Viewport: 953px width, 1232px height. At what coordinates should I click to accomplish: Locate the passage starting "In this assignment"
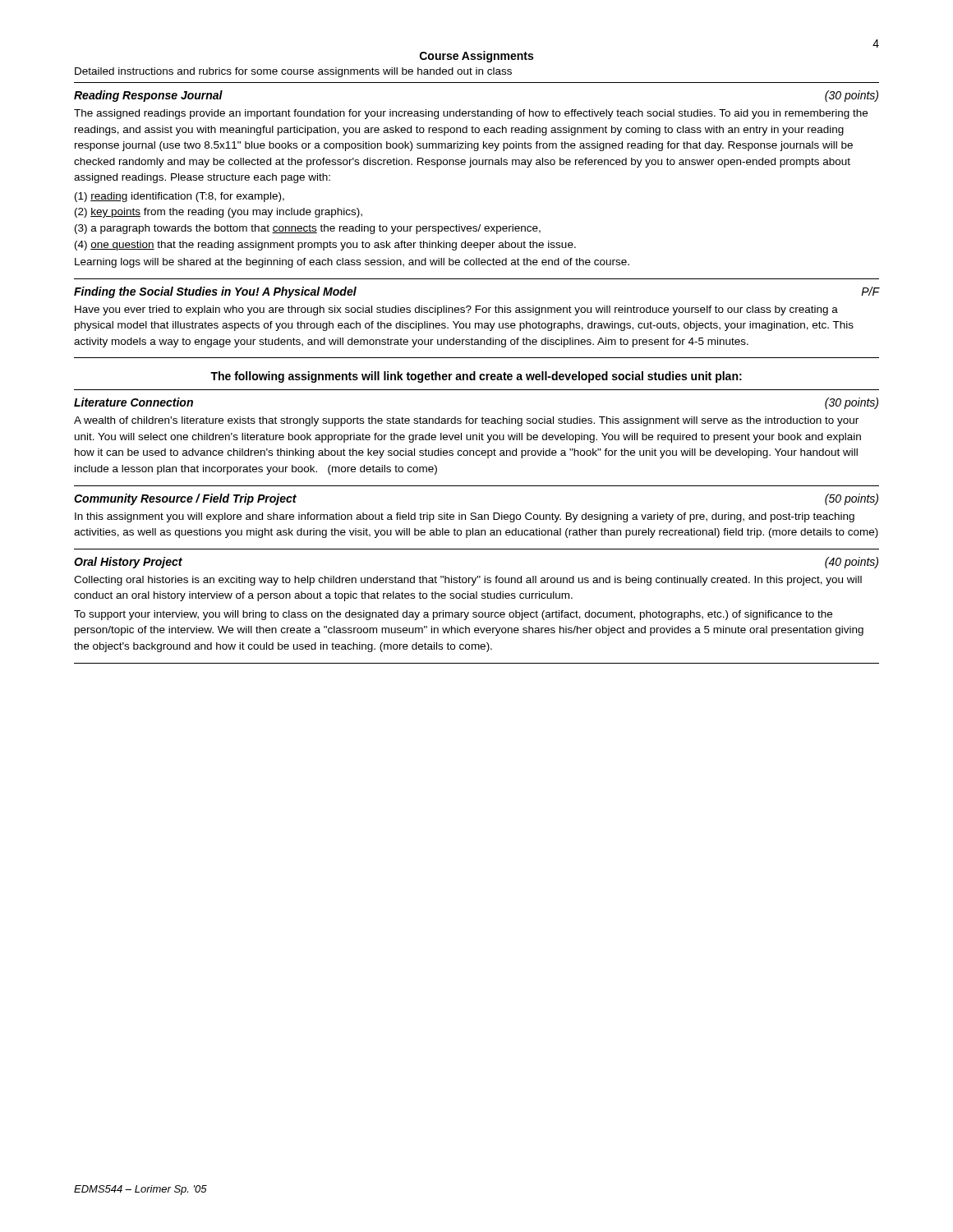pos(476,524)
